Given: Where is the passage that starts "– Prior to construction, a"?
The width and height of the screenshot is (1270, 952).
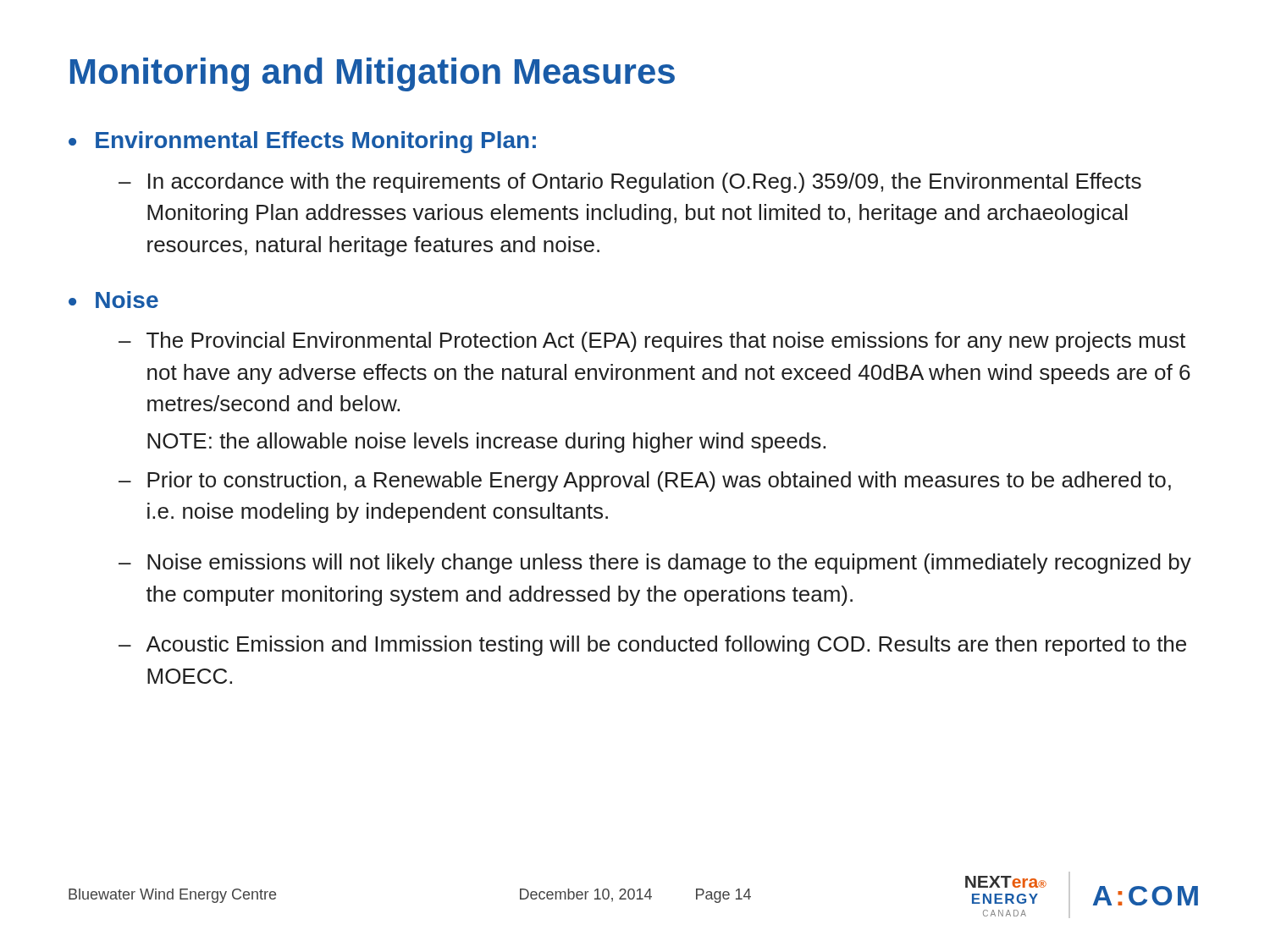Looking at the screenshot, I should tap(660, 496).
